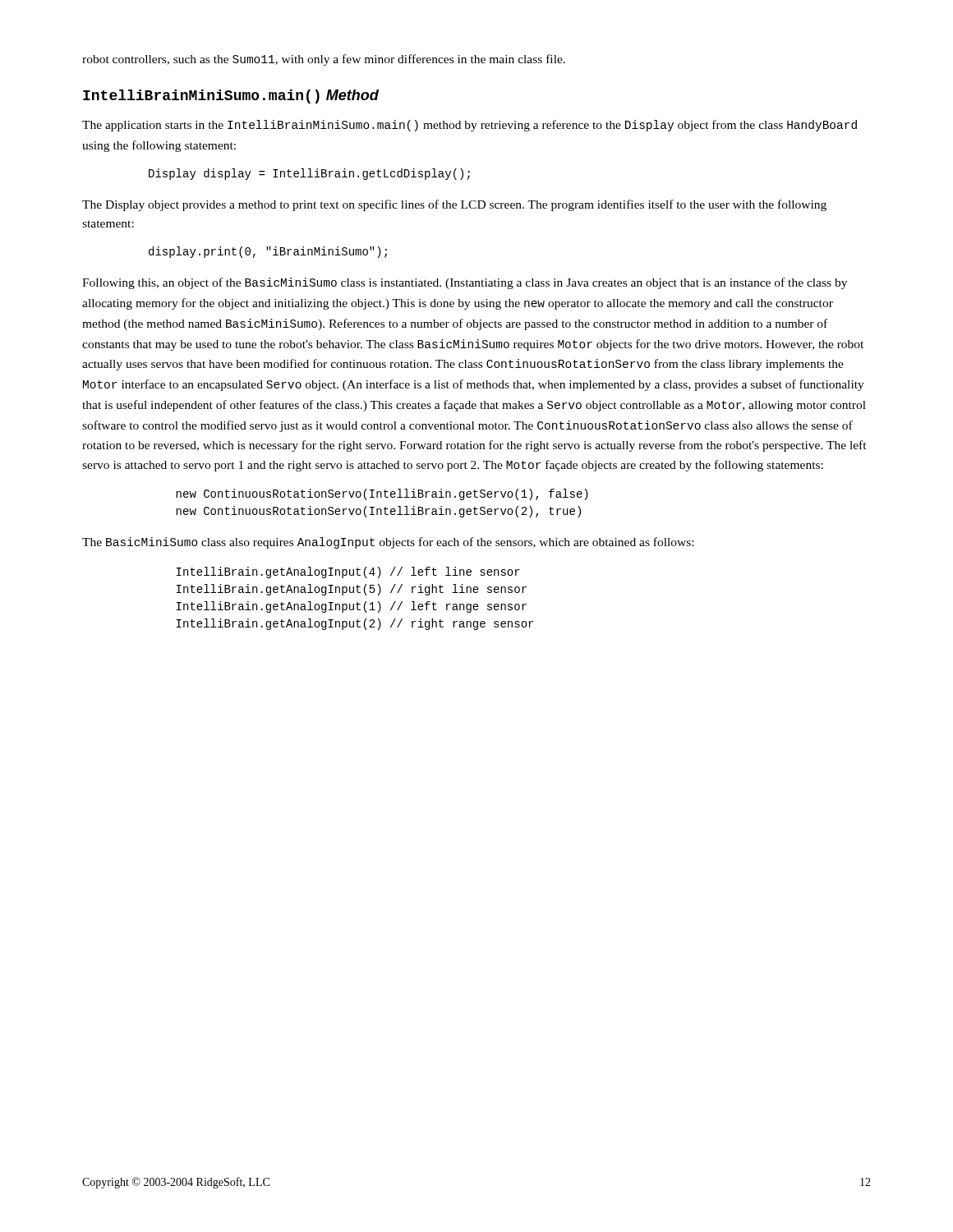Image resolution: width=953 pixels, height=1232 pixels.
Task: Locate the block starting "IntelliBrain.getAnalogInput(4) // left line sensor IntelliBrain.getAnalogInput(5)"
Action: point(509,599)
